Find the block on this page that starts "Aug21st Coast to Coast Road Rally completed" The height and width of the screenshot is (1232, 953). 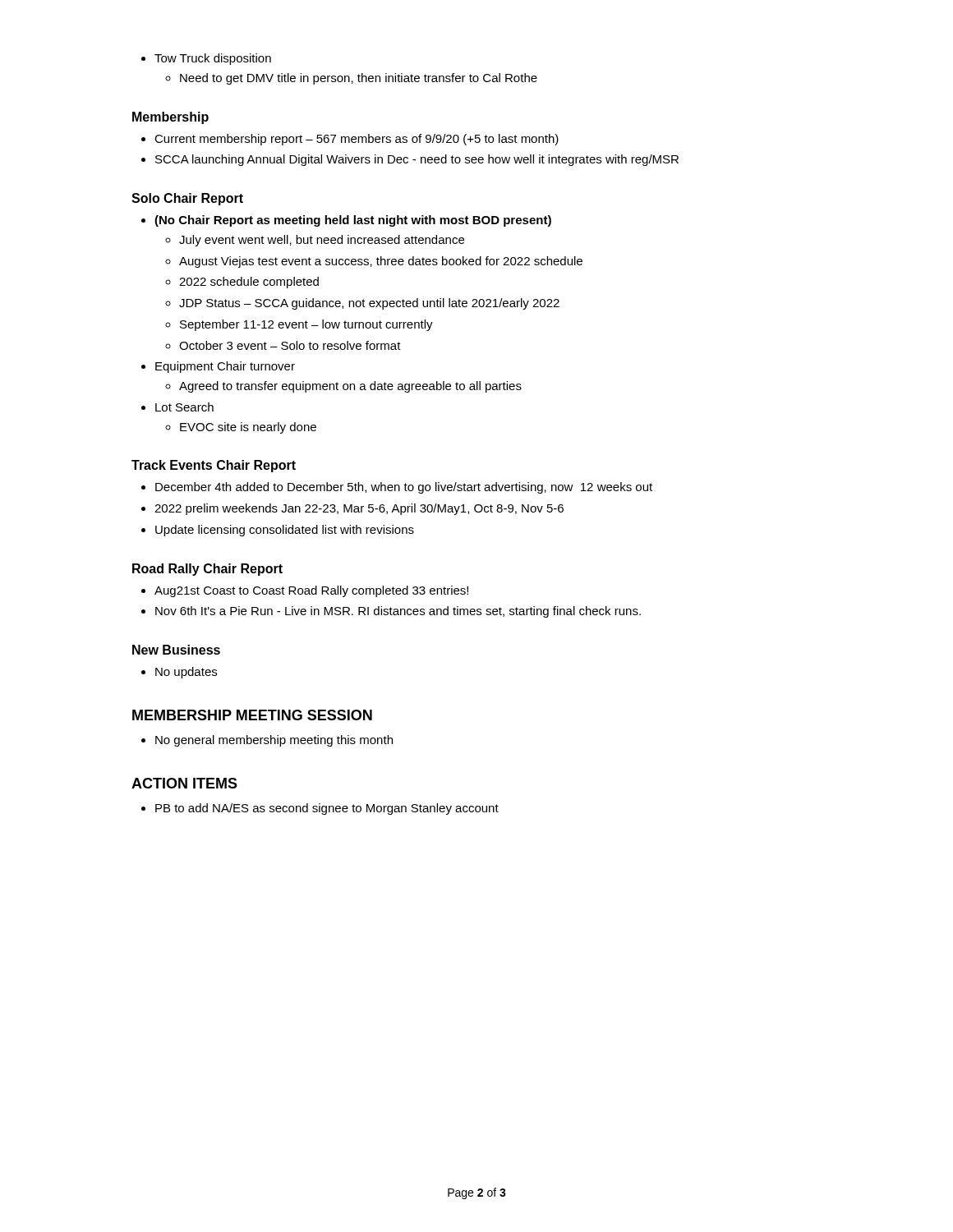[x=468, y=590]
